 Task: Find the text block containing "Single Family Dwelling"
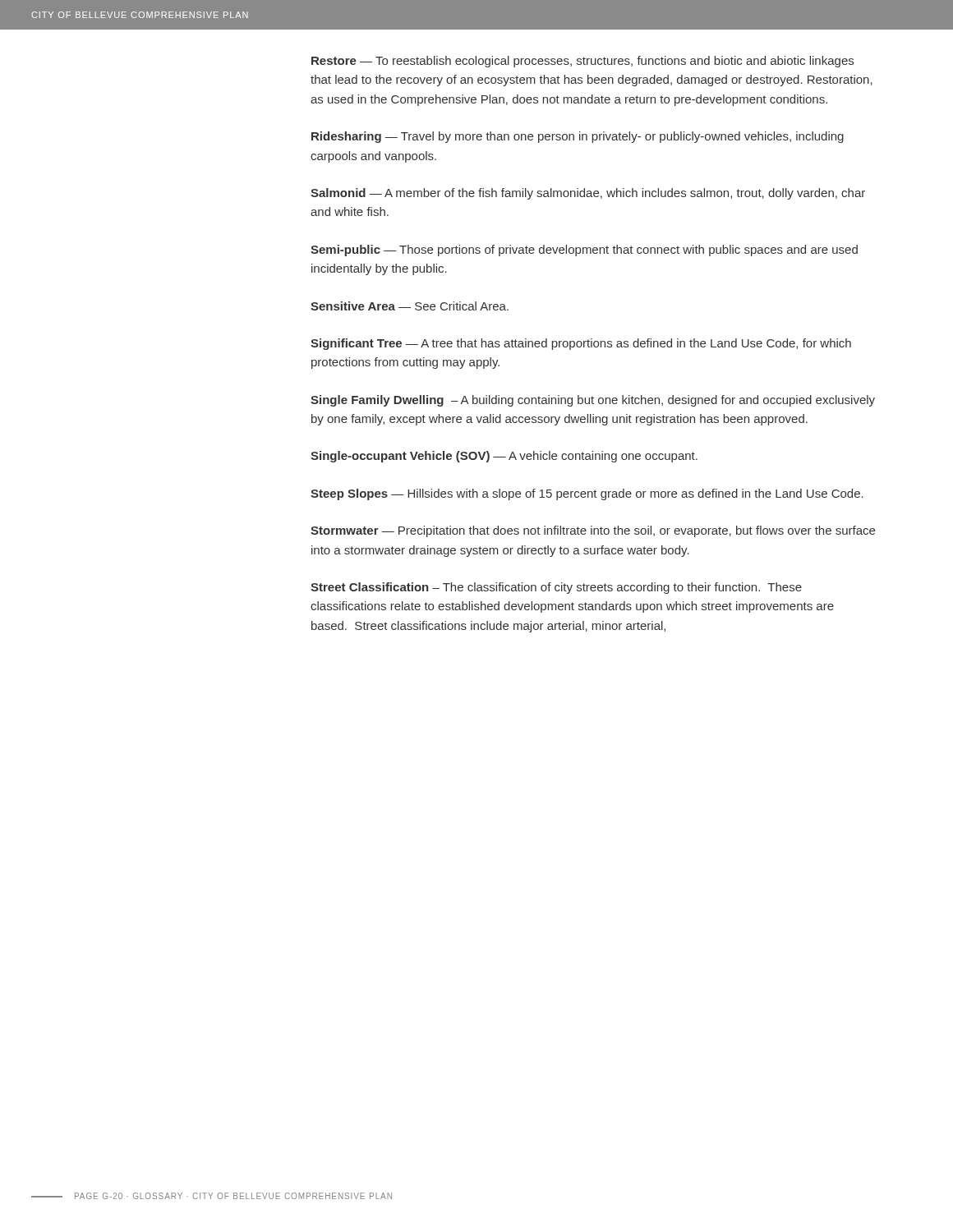click(593, 409)
